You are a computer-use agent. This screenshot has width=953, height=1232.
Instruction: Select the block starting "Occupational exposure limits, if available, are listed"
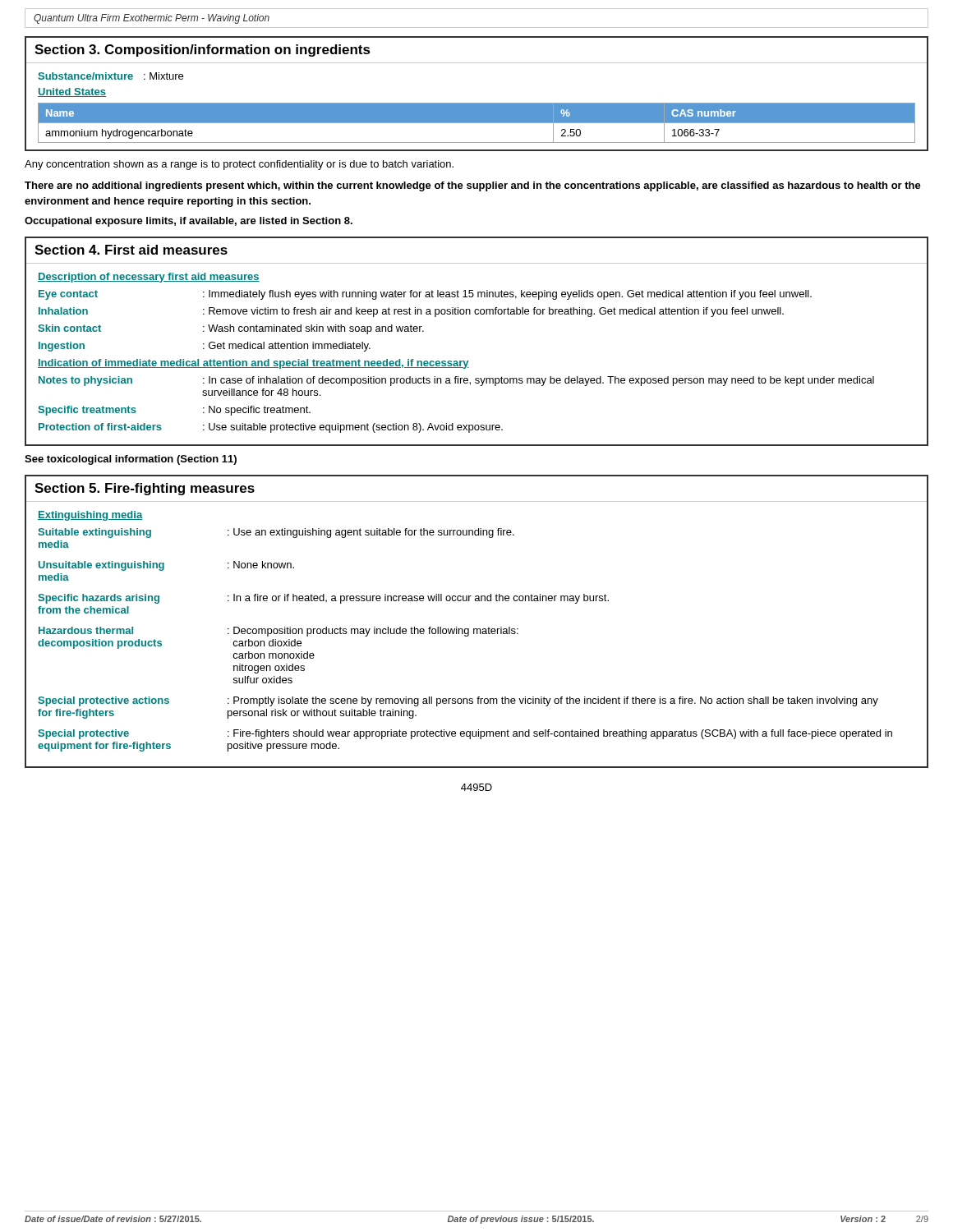pyautogui.click(x=189, y=220)
